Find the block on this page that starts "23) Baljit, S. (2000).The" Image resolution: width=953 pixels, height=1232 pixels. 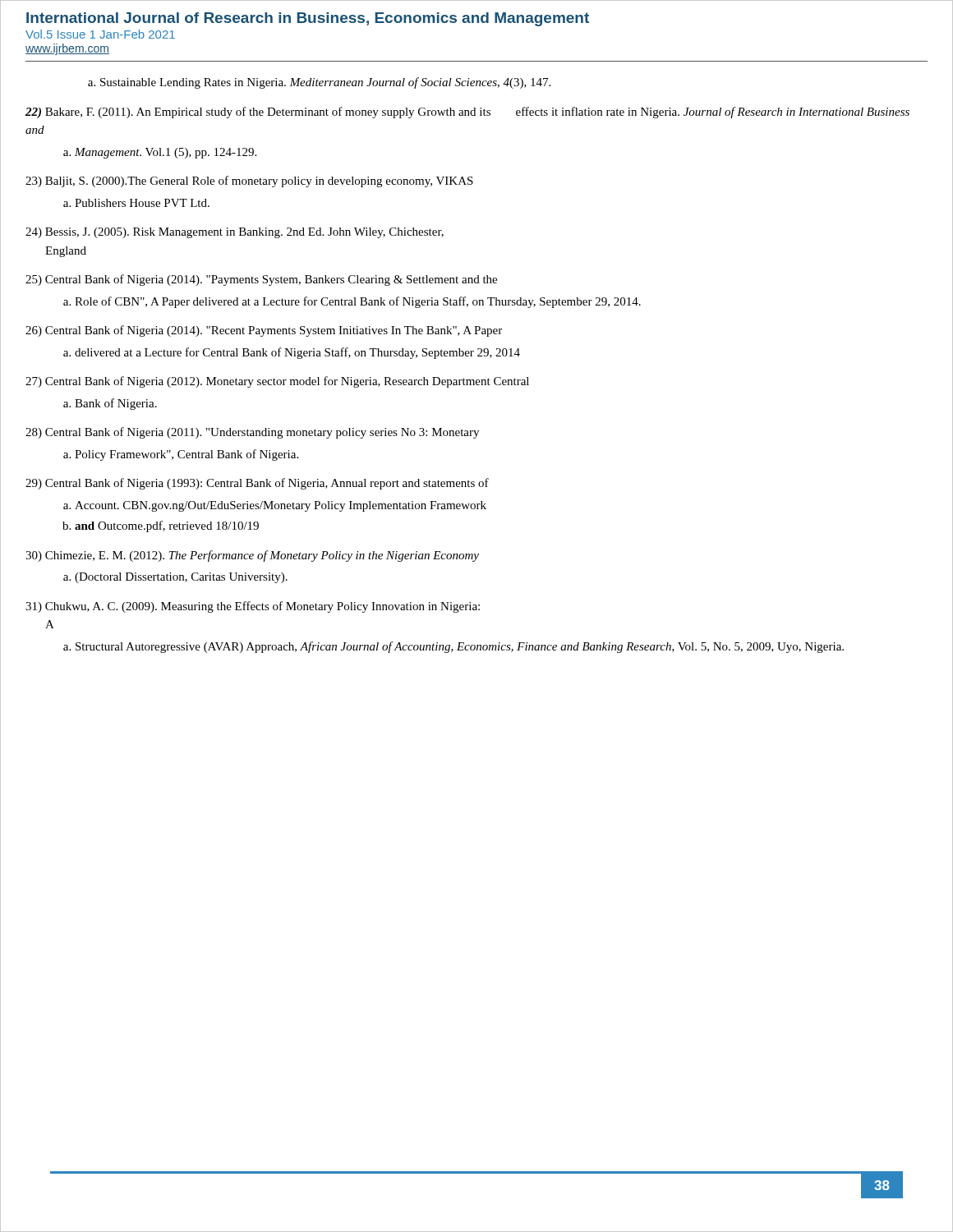coord(476,193)
